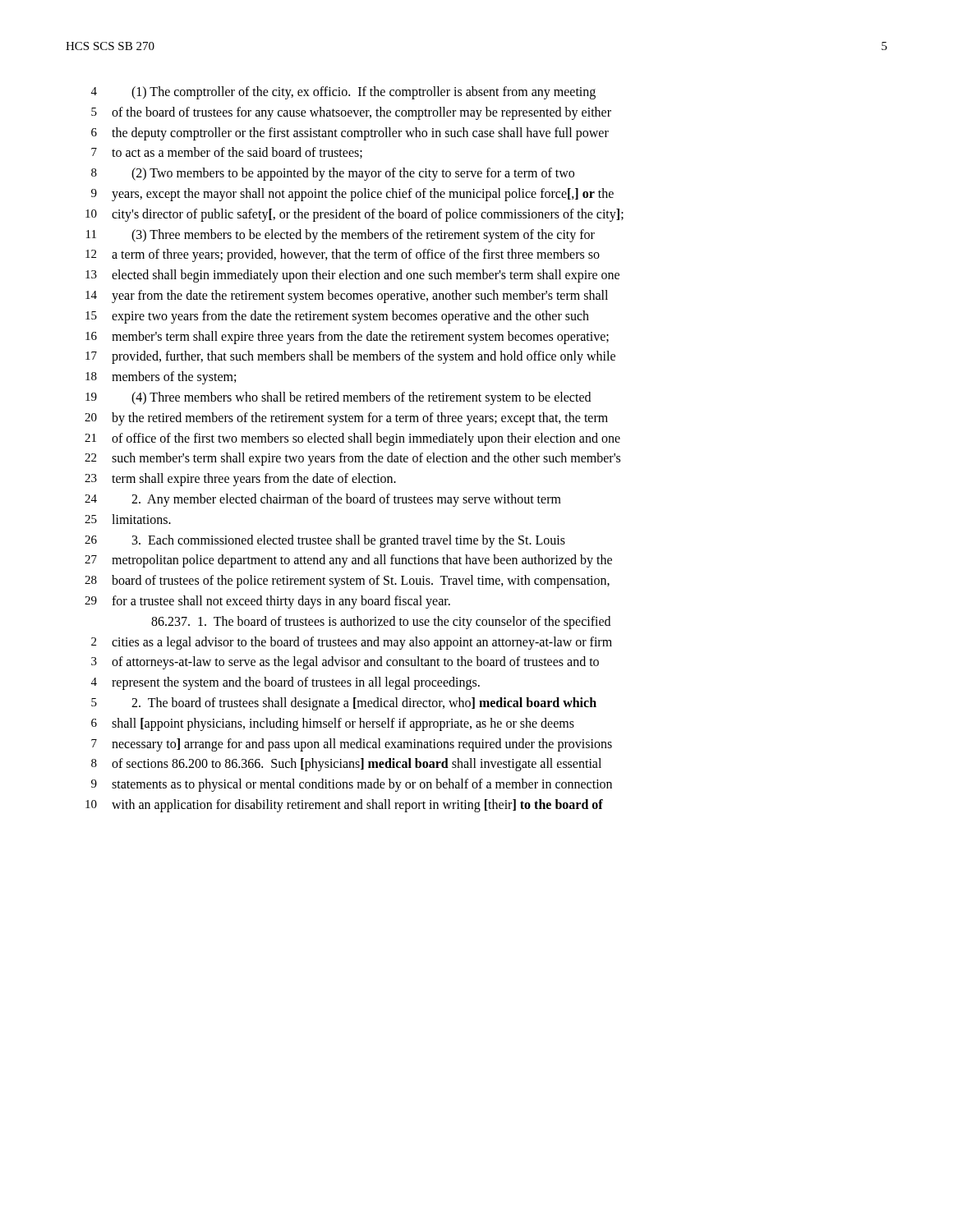Where is the passage that starts "5 2. The board"?
Screen dimensions: 1232x953
click(476, 703)
